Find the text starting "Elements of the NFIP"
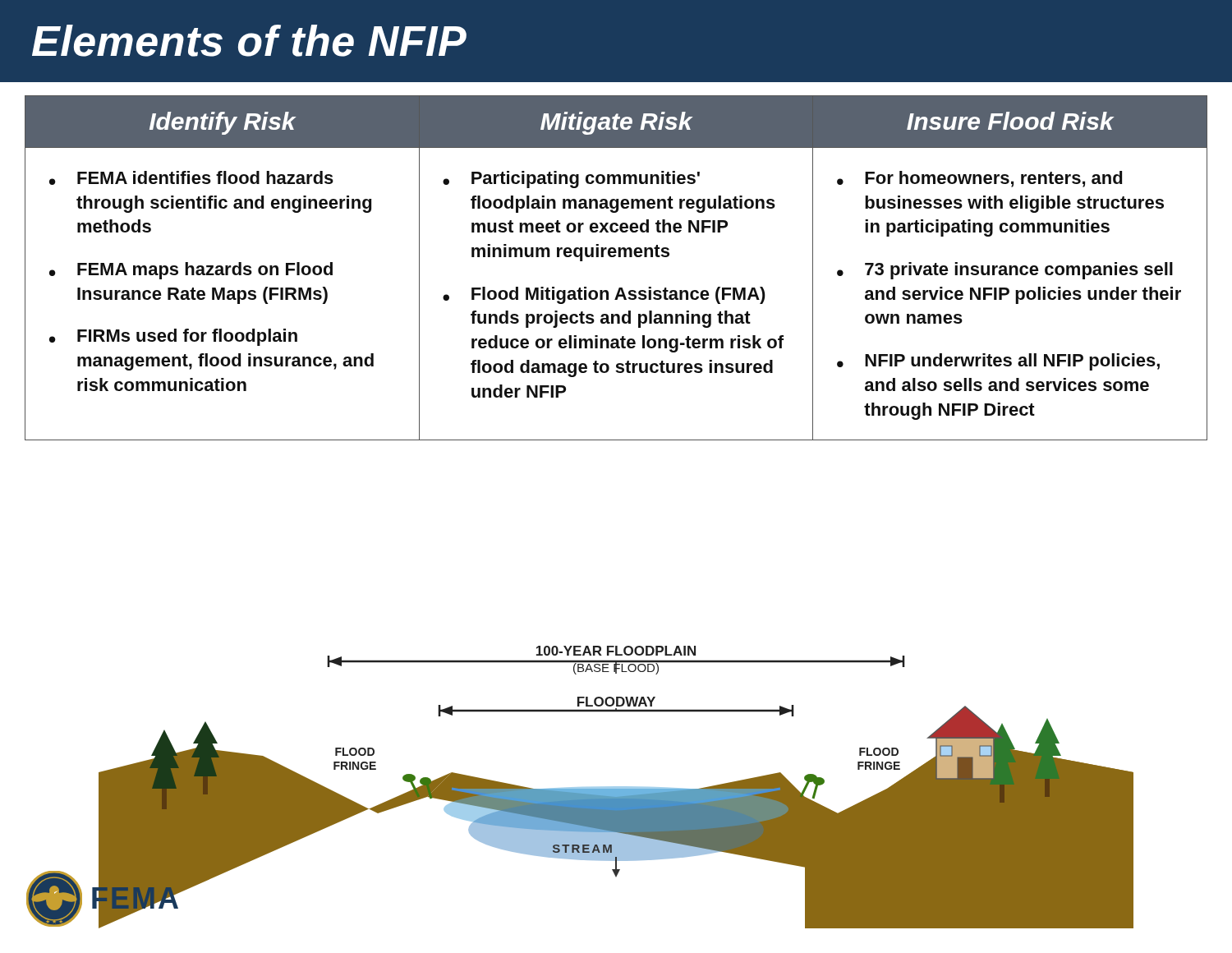Image resolution: width=1232 pixels, height=953 pixels. click(x=249, y=41)
